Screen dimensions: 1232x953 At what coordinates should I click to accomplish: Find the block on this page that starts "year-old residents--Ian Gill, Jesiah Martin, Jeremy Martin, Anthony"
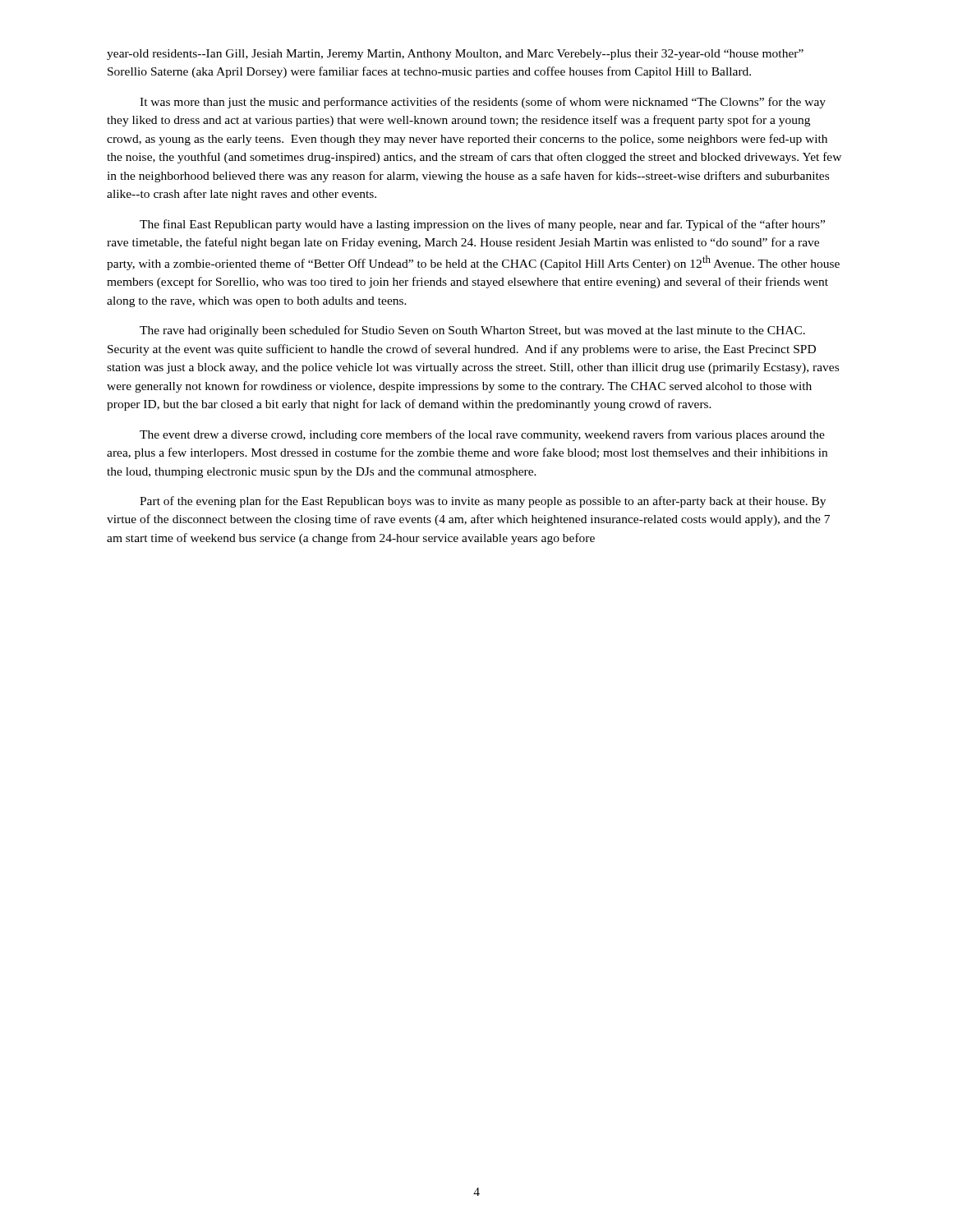pyautogui.click(x=476, y=63)
